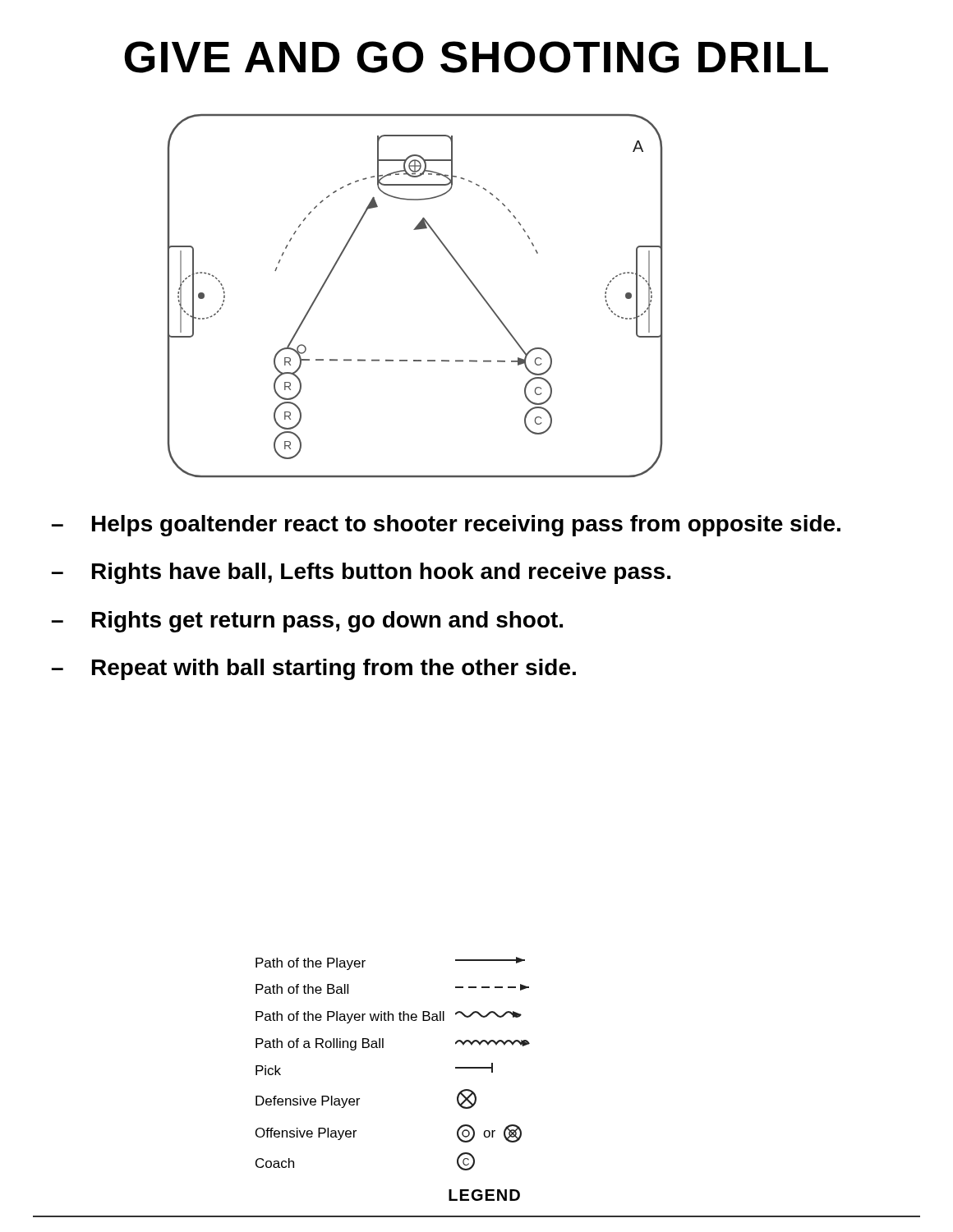
Task: Select the title with the text "GIVE AND GO"
Action: (x=476, y=57)
